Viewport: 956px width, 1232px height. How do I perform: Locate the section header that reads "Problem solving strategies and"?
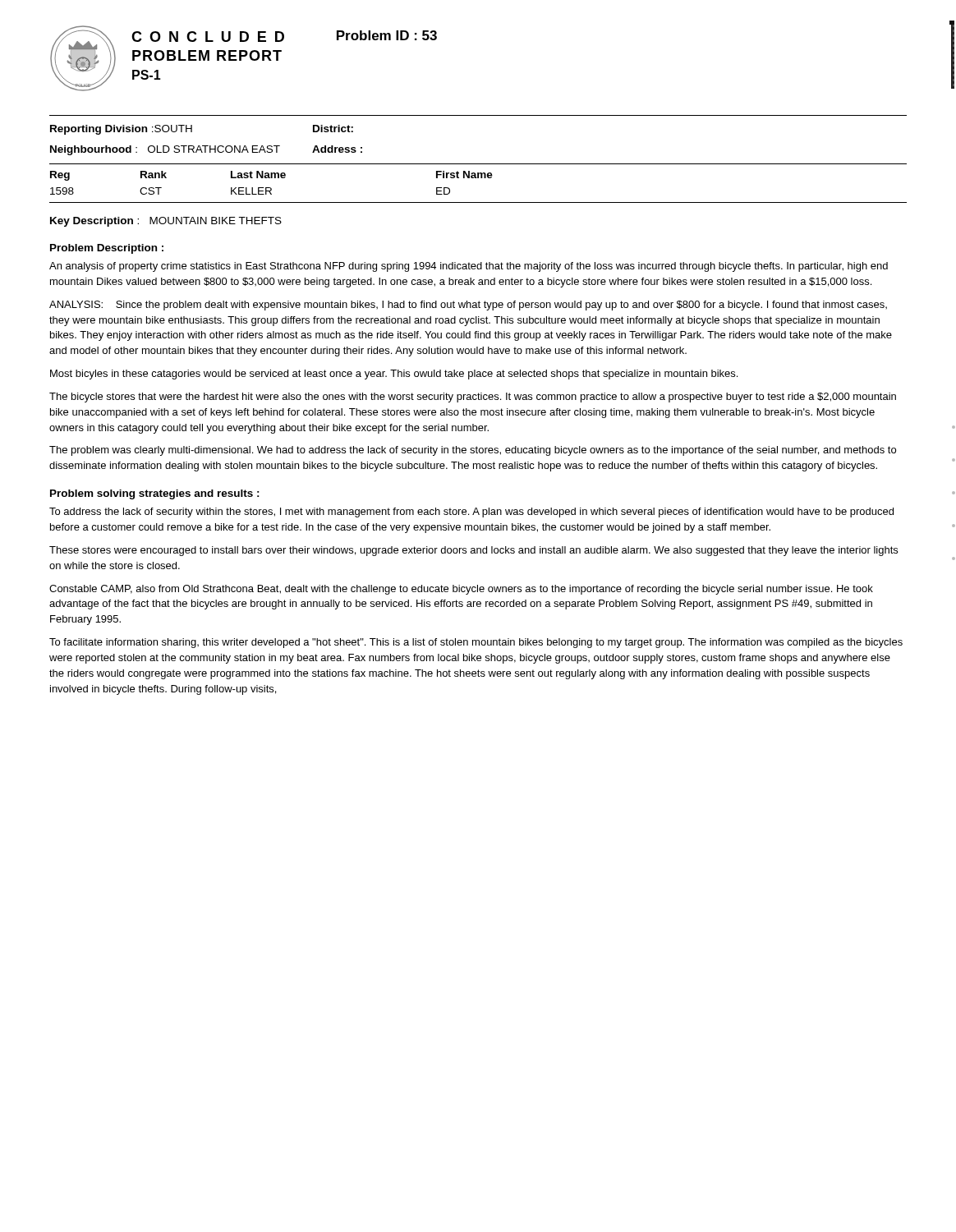pos(155,493)
